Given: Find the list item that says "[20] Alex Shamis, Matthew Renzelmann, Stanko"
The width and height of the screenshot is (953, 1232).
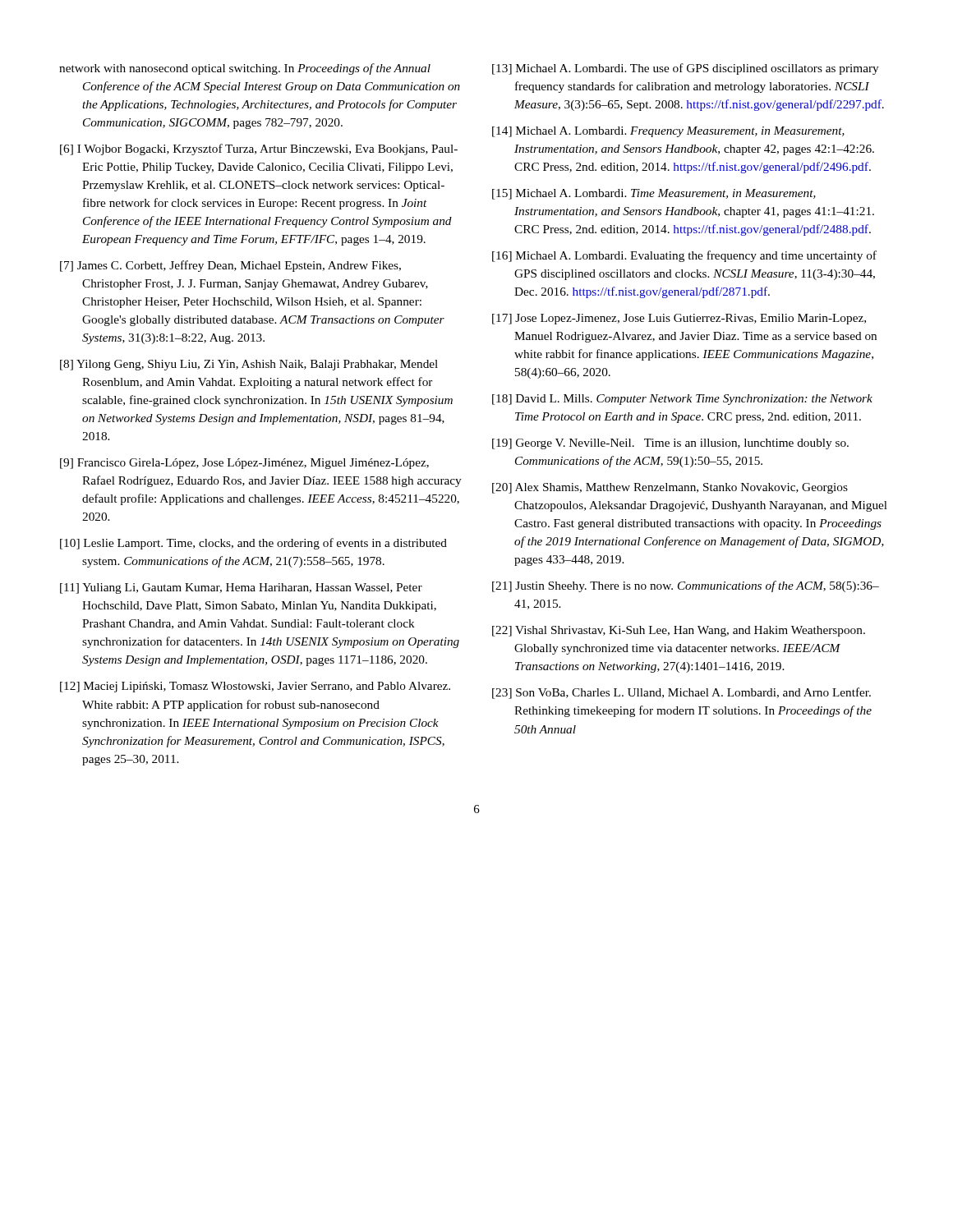Looking at the screenshot, I should (689, 523).
